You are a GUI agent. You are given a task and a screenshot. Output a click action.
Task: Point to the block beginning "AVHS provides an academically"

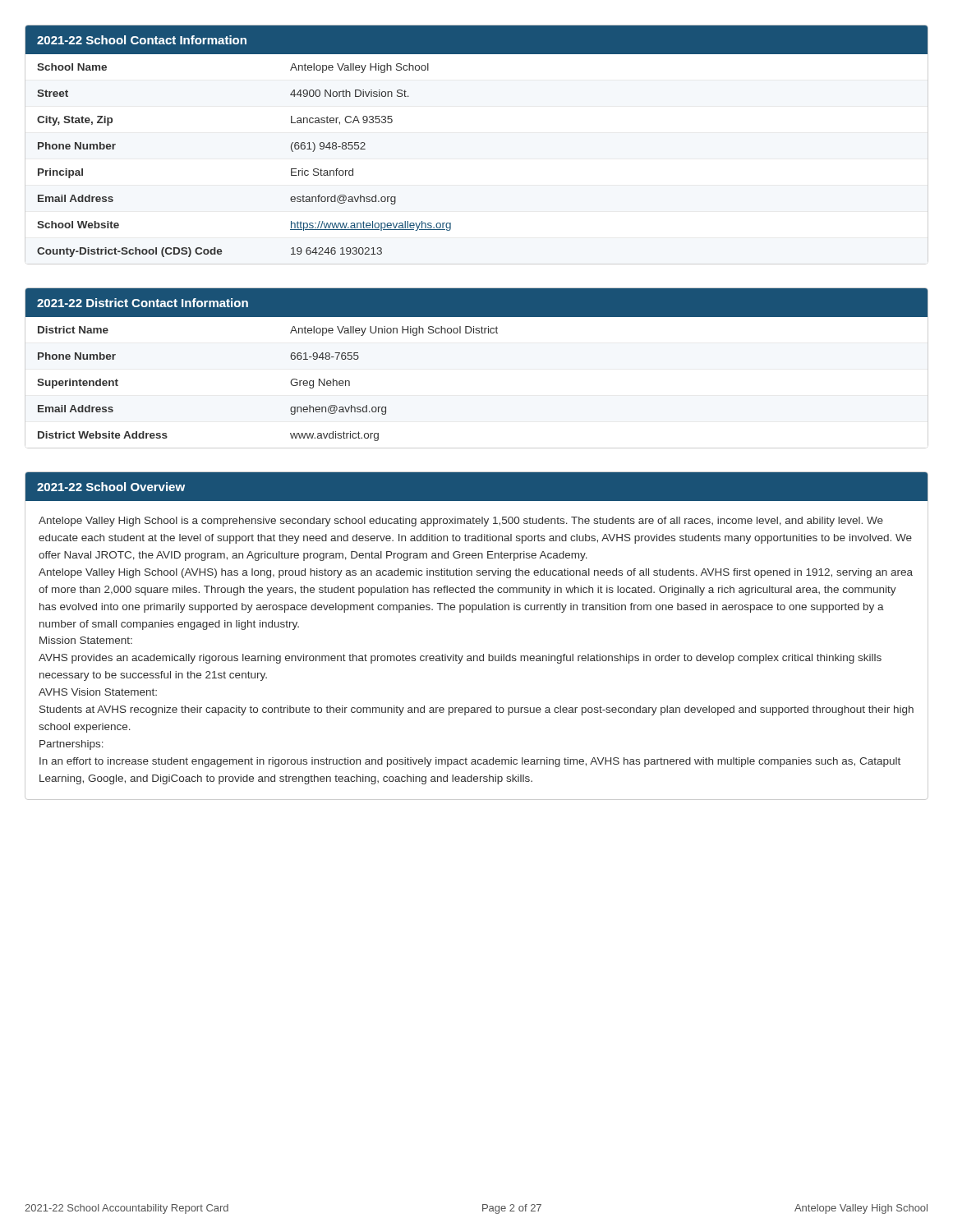[476, 667]
